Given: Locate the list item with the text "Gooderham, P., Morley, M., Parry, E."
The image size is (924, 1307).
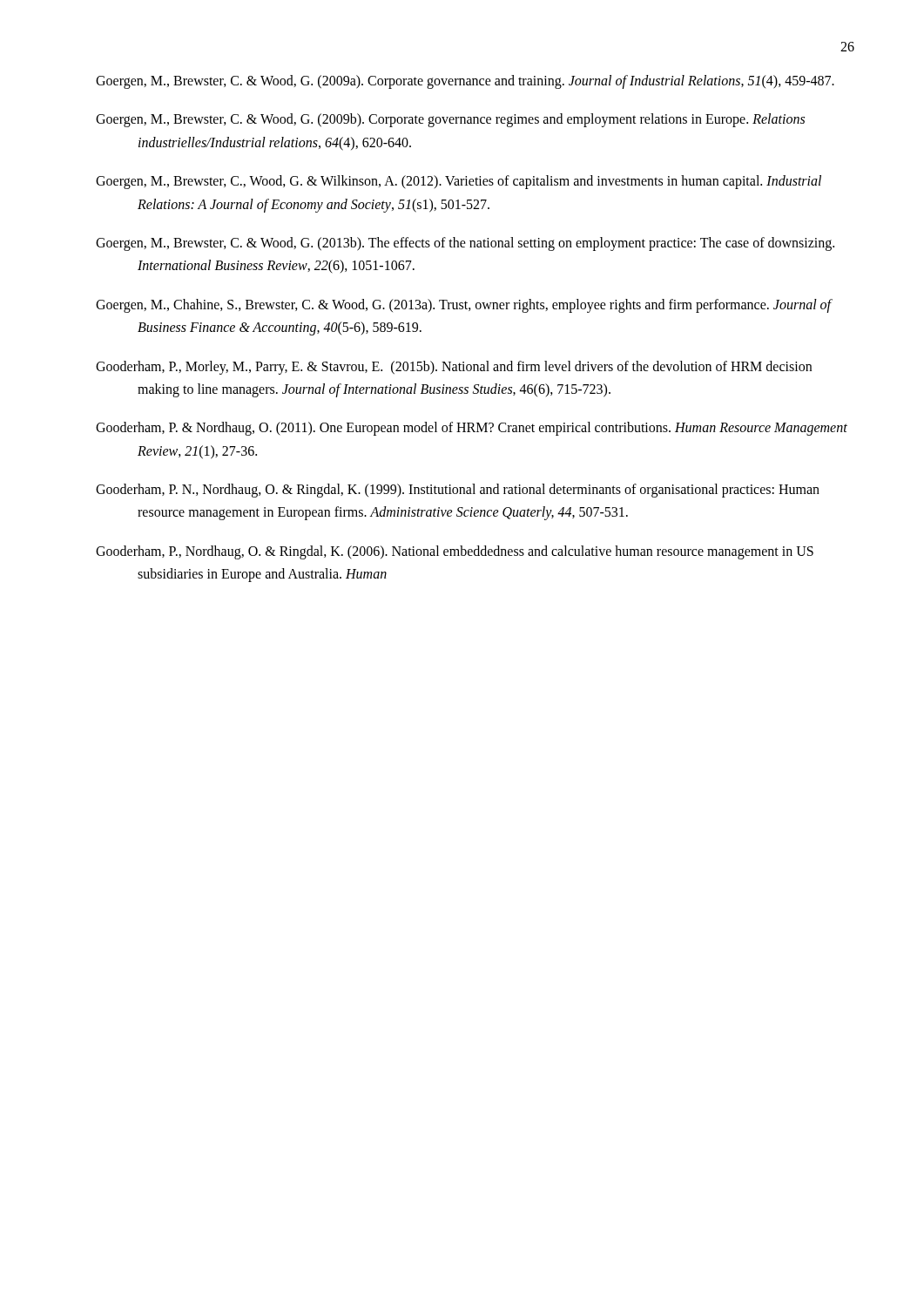Looking at the screenshot, I should (454, 377).
